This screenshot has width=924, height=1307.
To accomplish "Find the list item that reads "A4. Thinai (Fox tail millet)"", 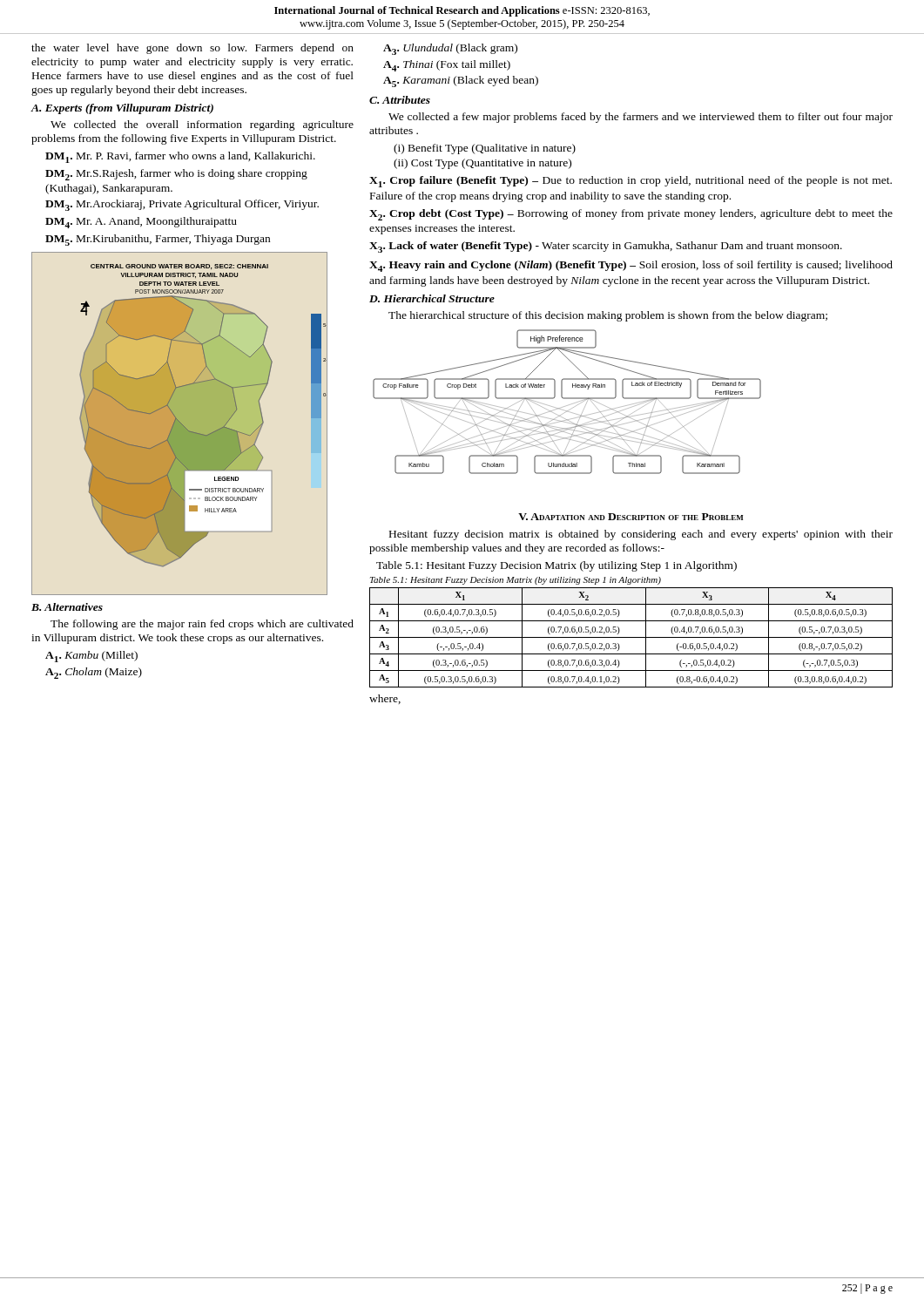I will (x=447, y=65).
